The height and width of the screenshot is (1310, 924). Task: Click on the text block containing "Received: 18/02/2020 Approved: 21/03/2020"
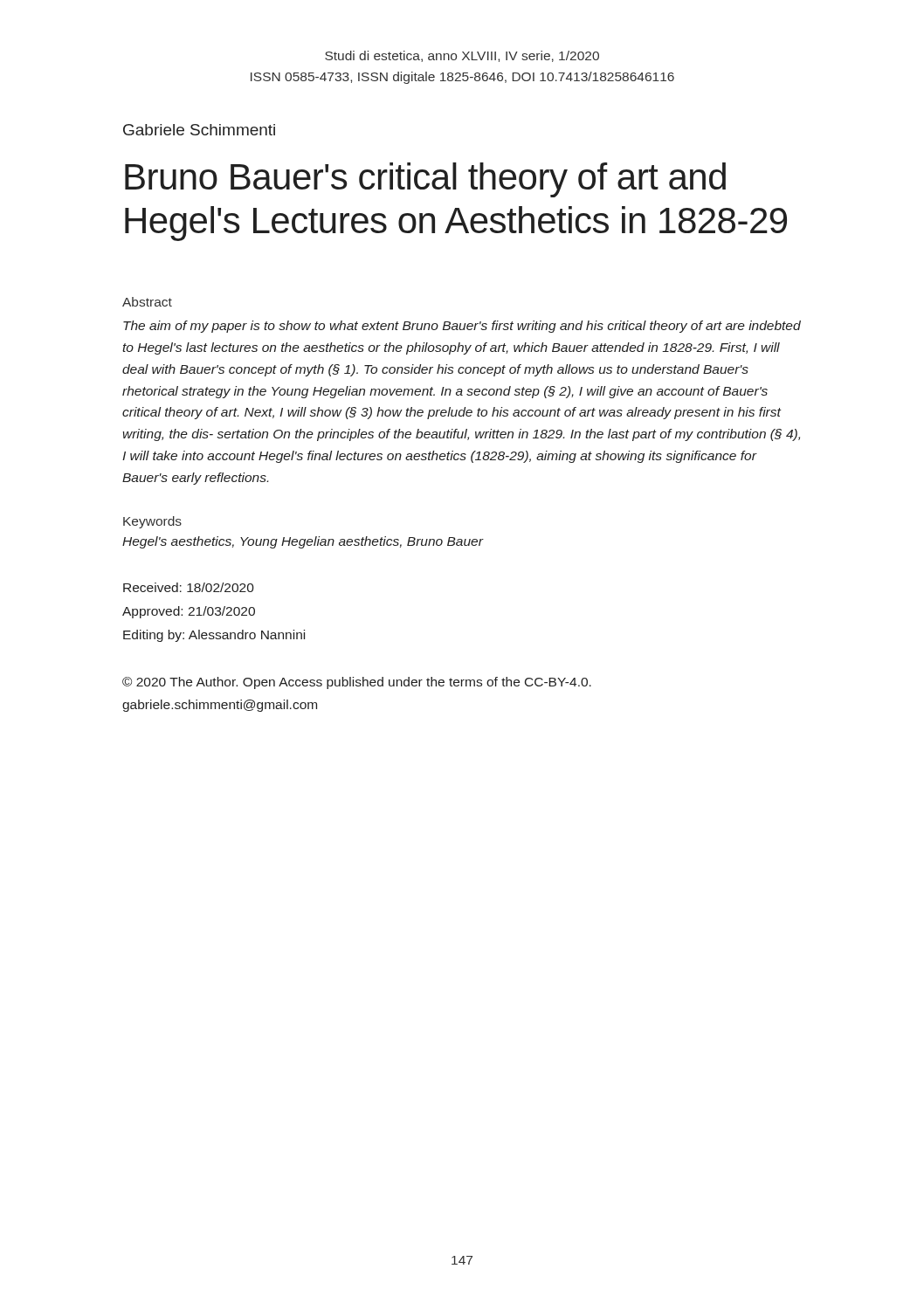click(214, 611)
